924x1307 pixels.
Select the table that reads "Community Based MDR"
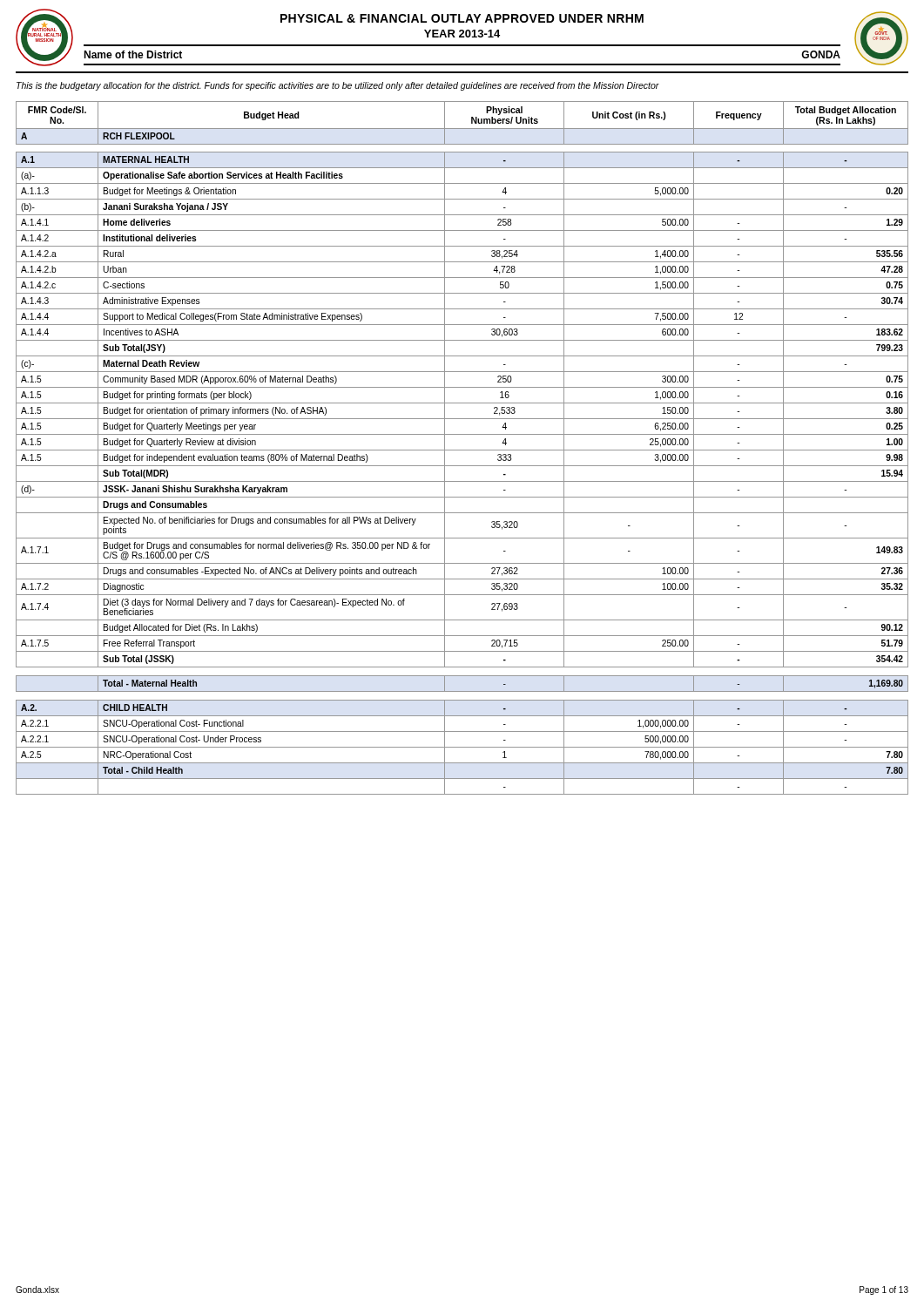click(462, 448)
